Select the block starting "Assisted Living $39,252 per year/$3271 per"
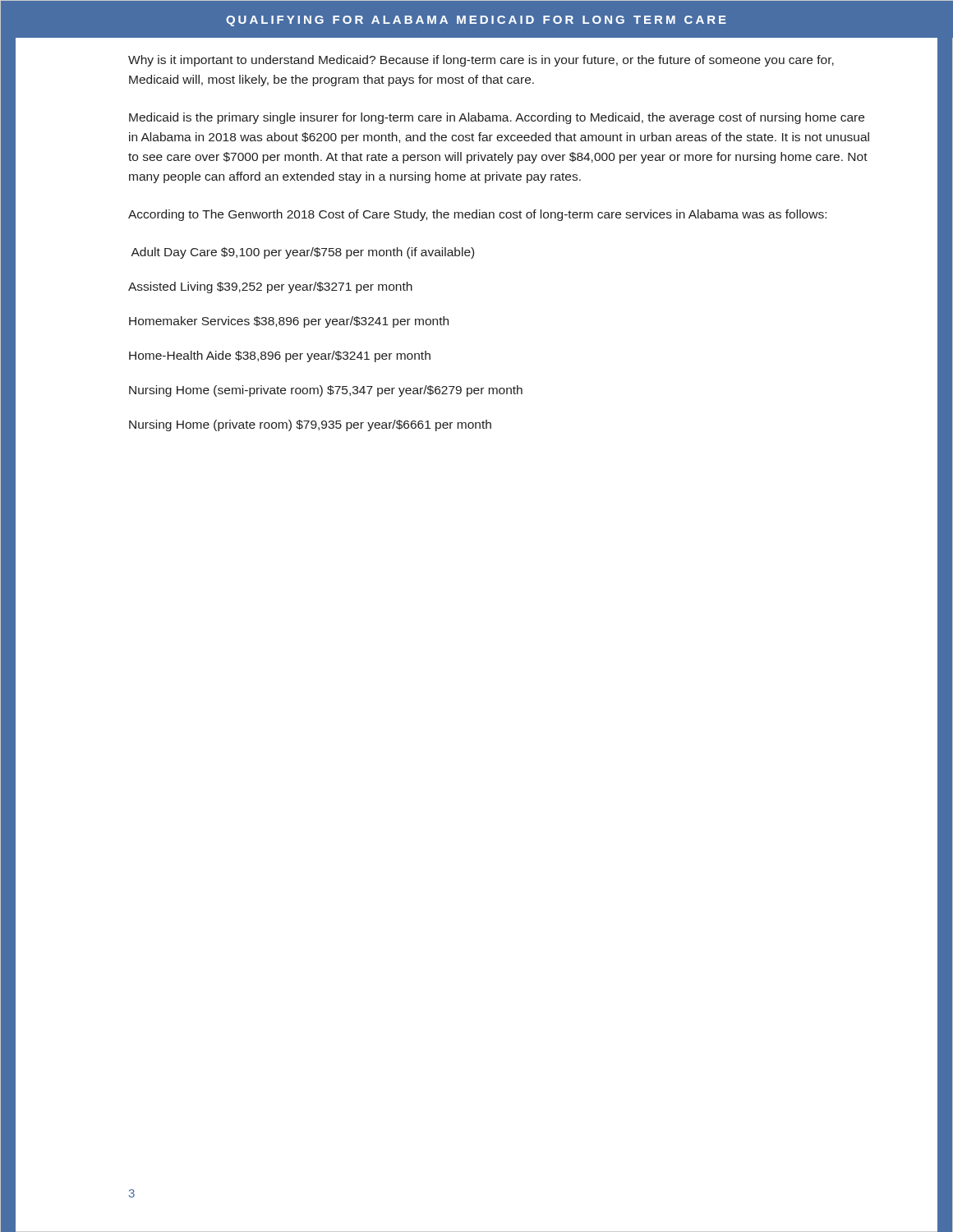This screenshot has width=953, height=1232. pyautogui.click(x=270, y=286)
